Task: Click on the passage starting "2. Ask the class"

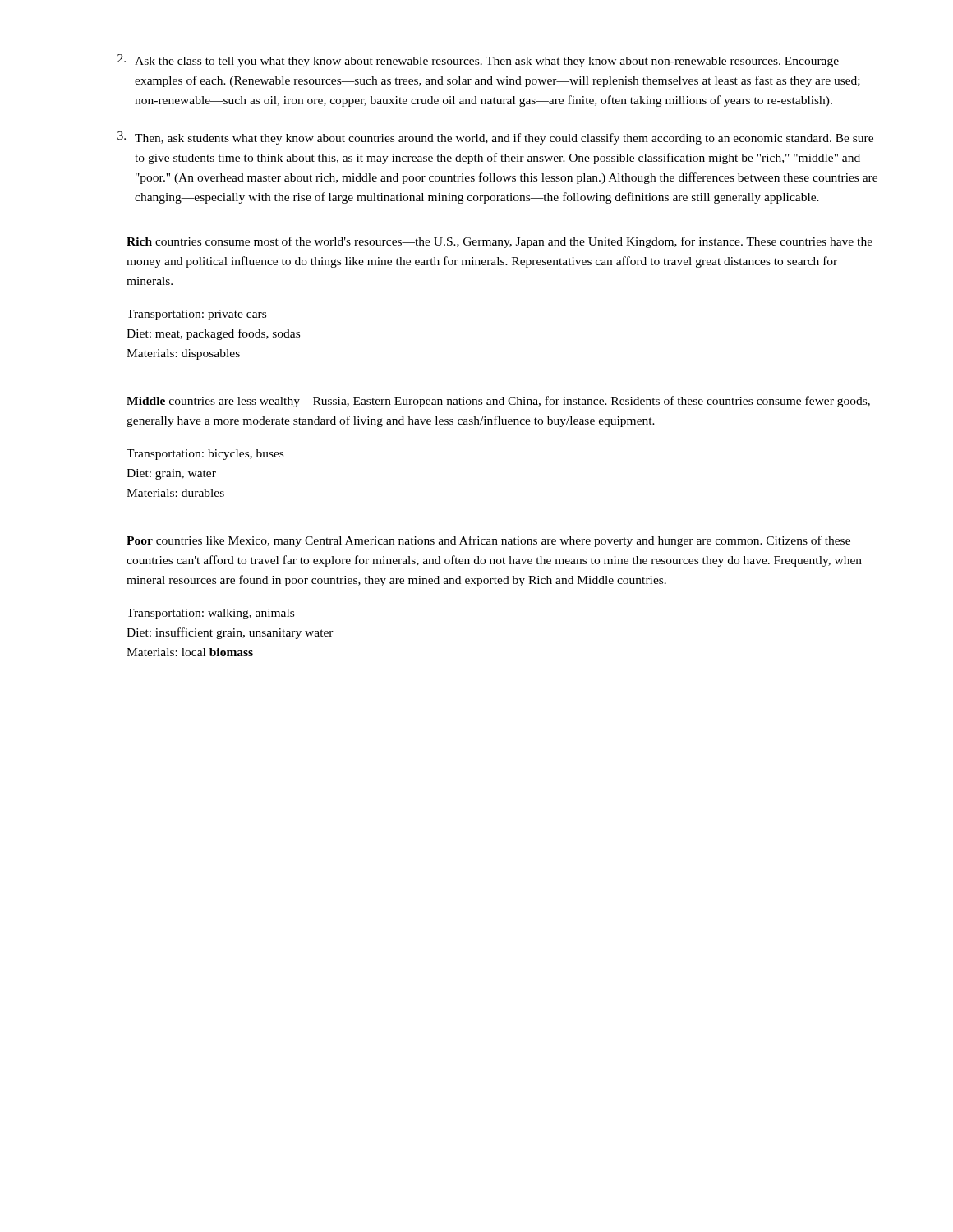Action: [486, 81]
